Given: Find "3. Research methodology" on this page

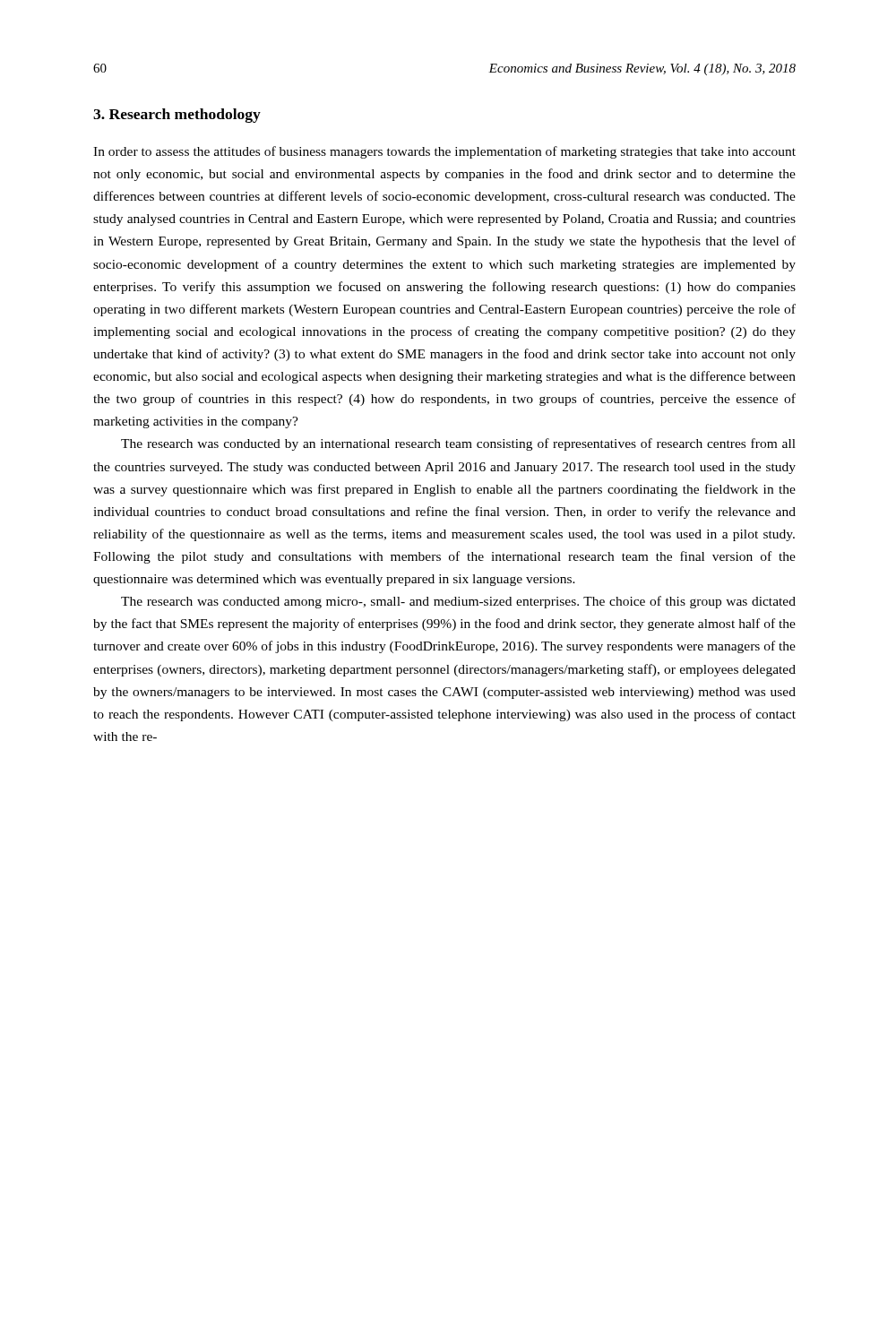Looking at the screenshot, I should pyautogui.click(x=177, y=114).
